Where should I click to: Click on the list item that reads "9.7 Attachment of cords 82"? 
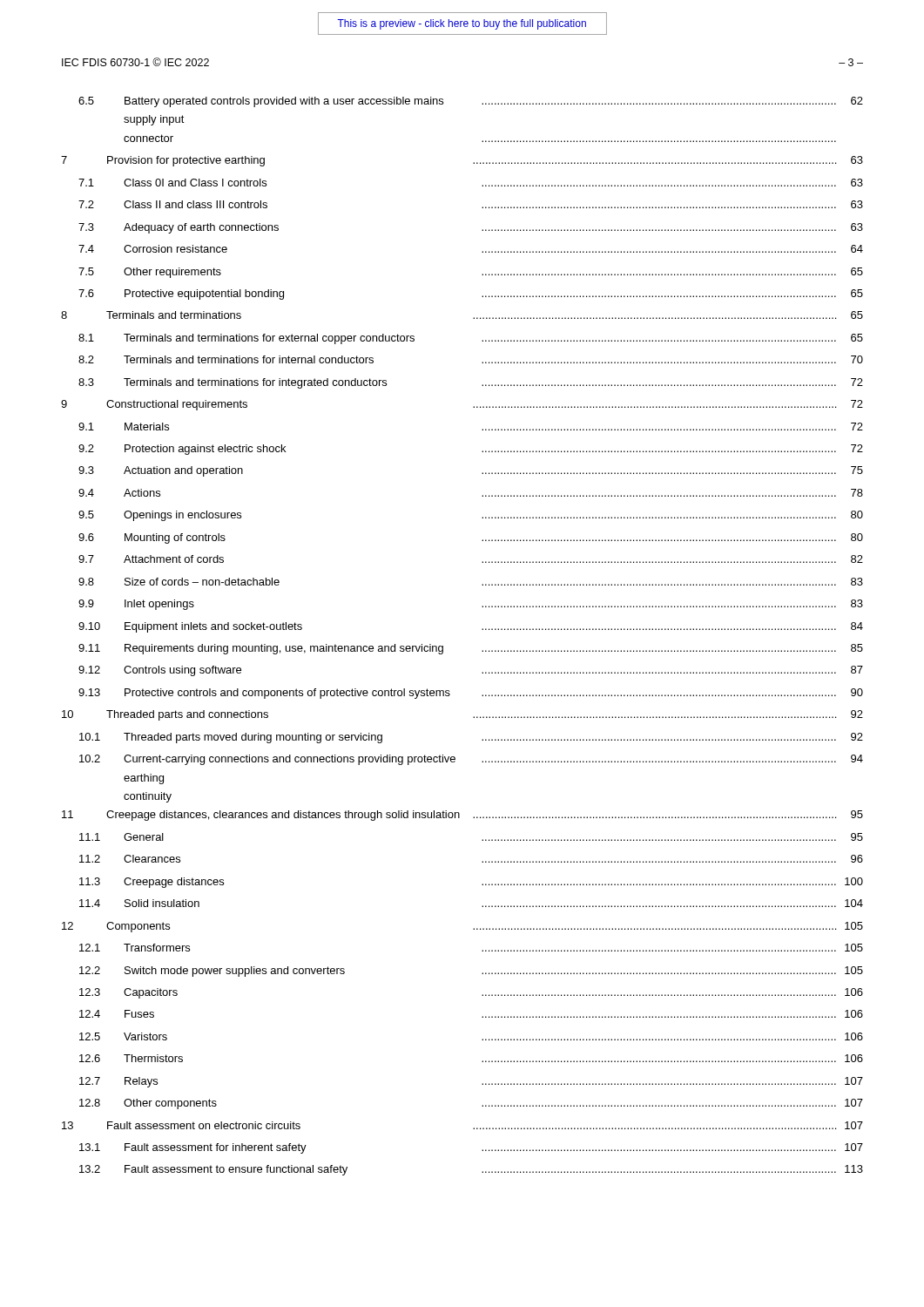81,559
